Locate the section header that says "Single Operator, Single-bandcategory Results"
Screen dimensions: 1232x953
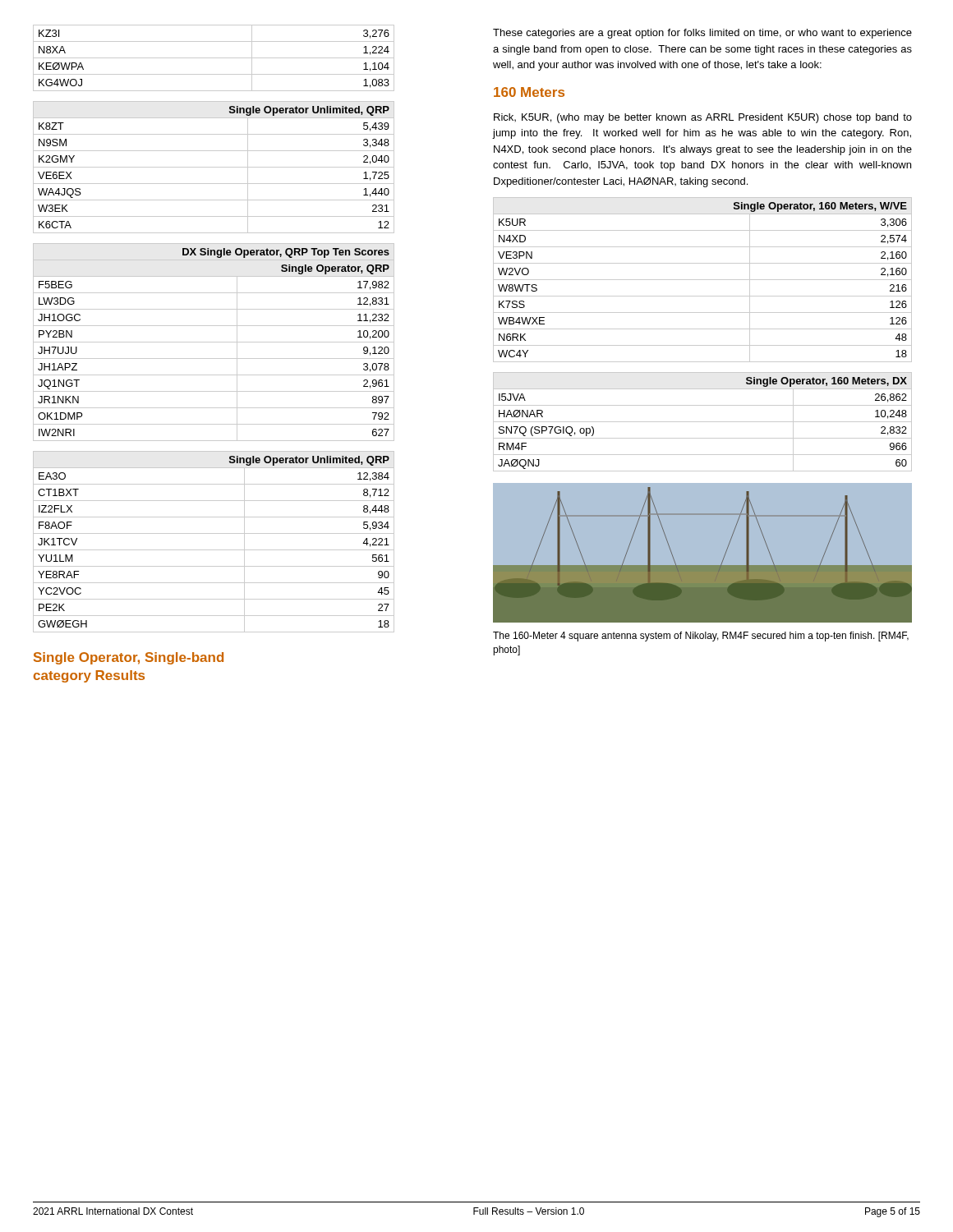point(214,667)
